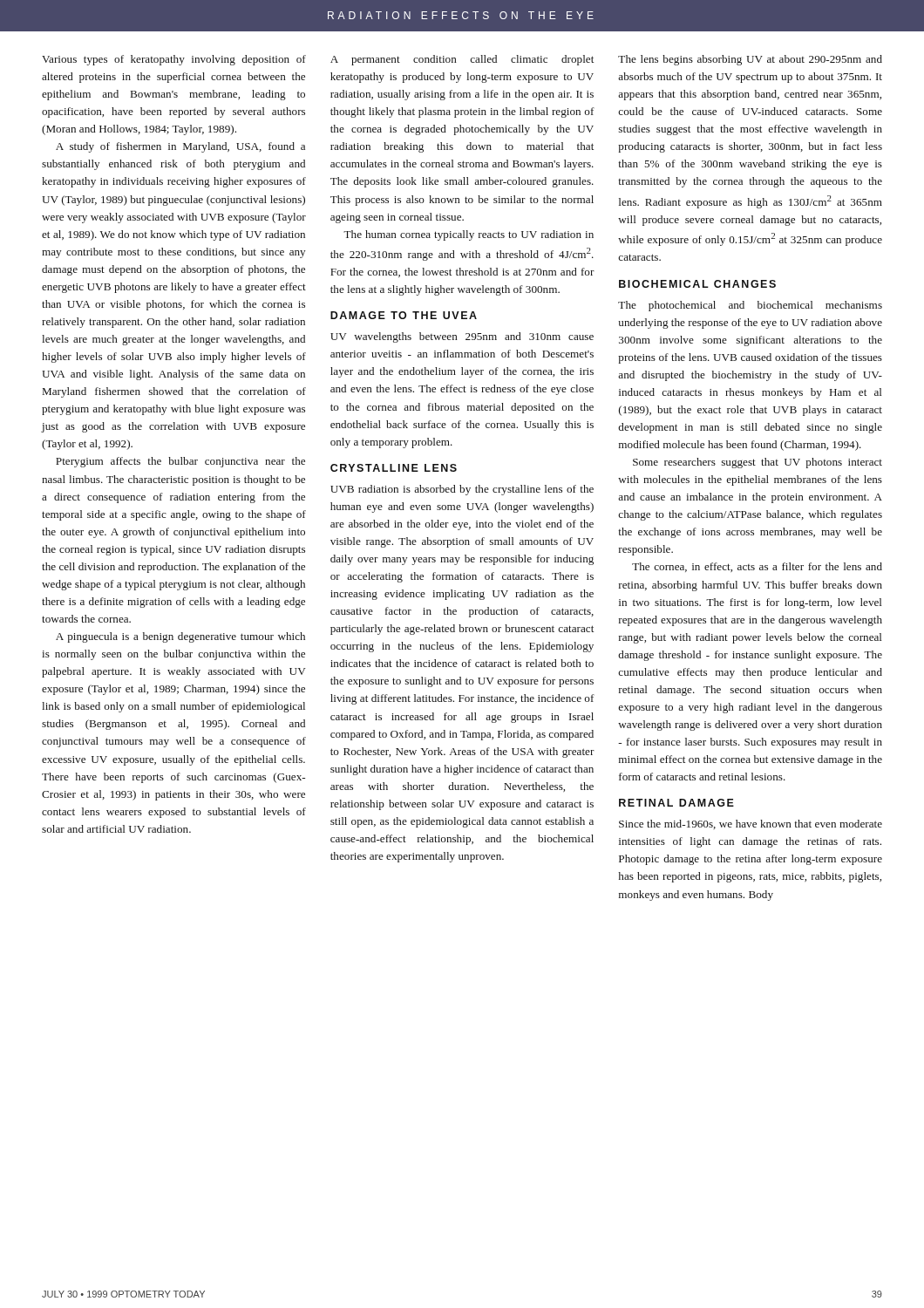Click the passage that begins "UVB radiation is absorbed by the crystalline"

[462, 673]
